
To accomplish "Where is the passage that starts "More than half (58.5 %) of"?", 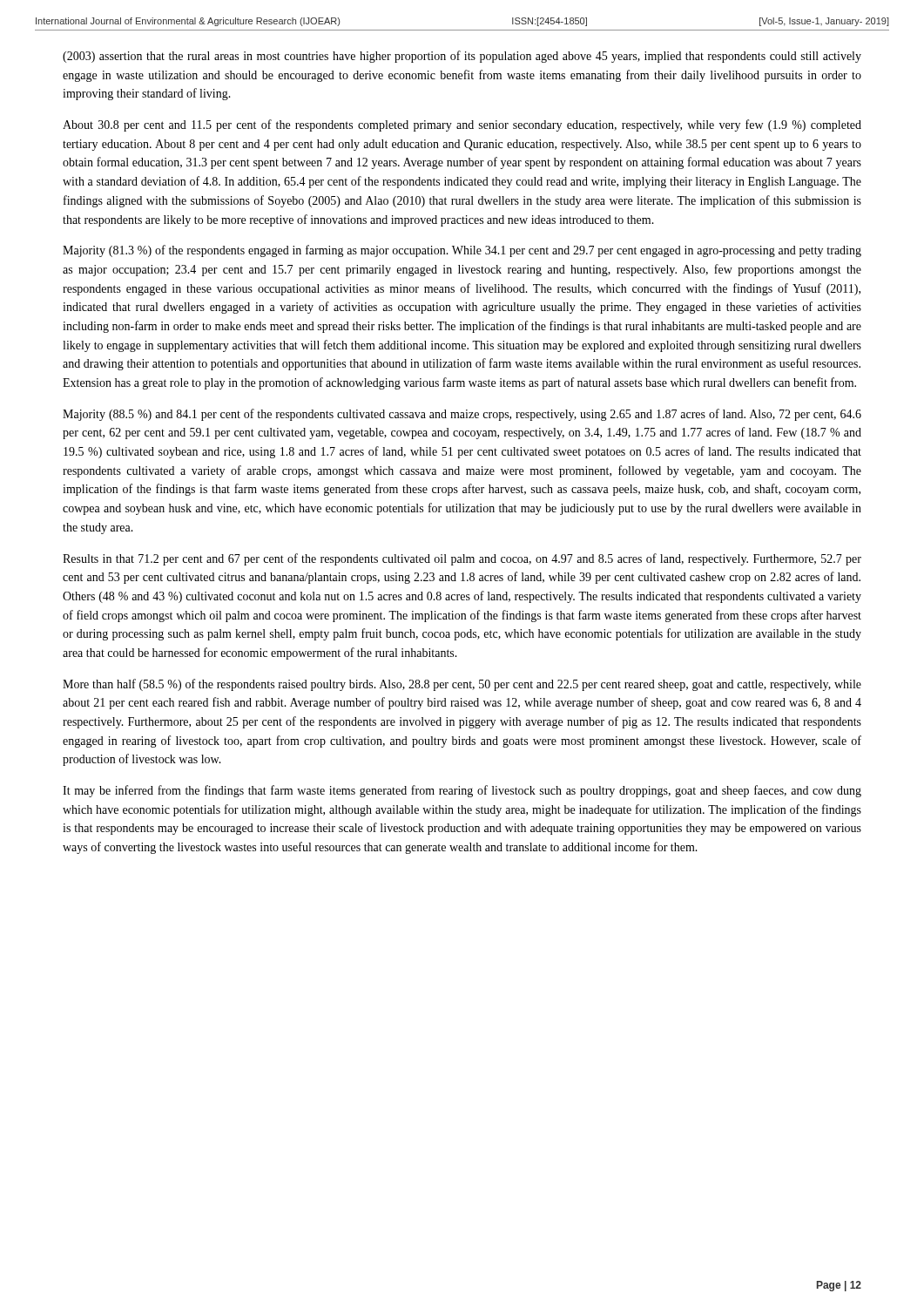I will [x=462, y=722].
